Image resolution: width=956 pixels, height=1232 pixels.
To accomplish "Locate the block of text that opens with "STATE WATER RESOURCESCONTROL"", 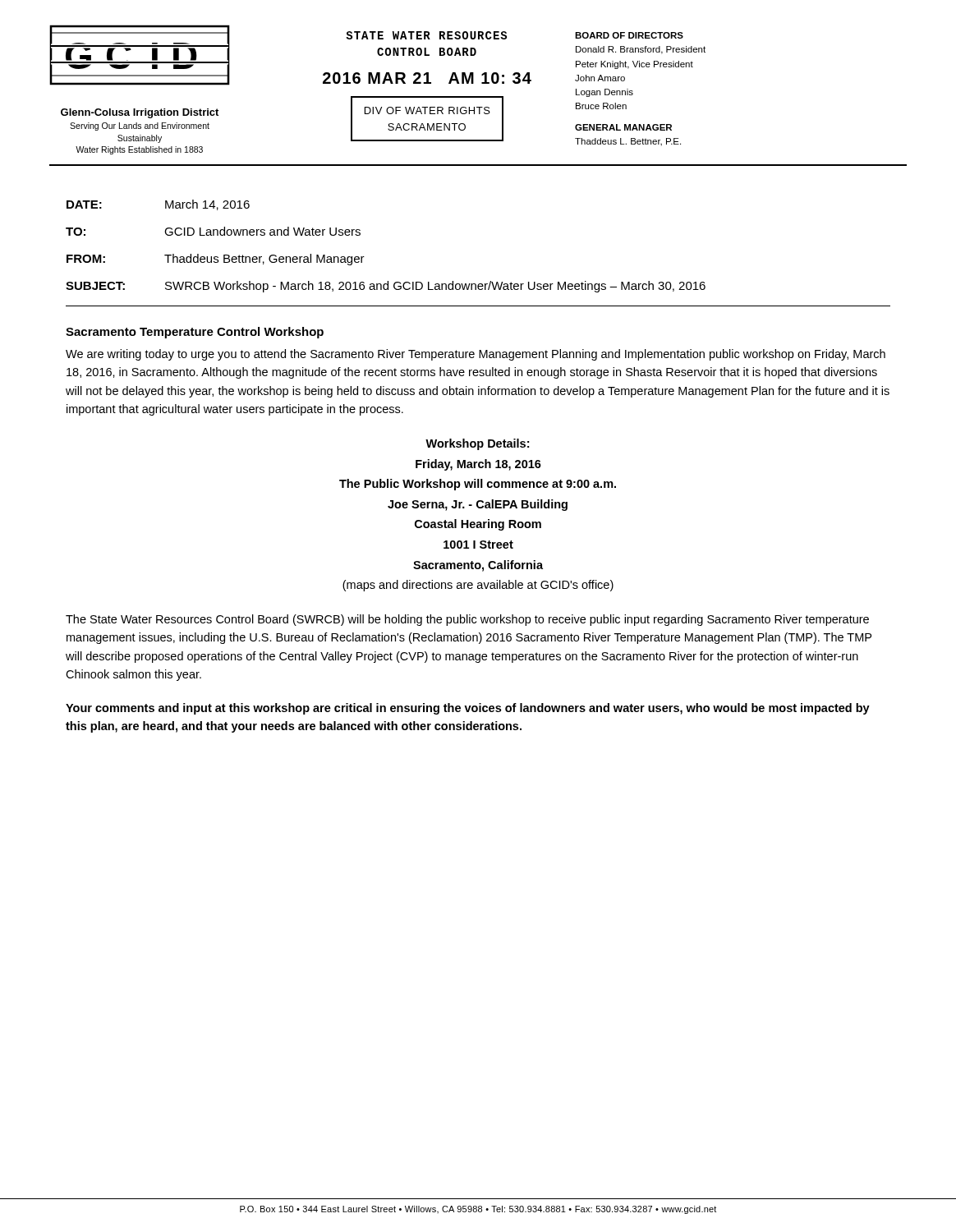I will [427, 85].
